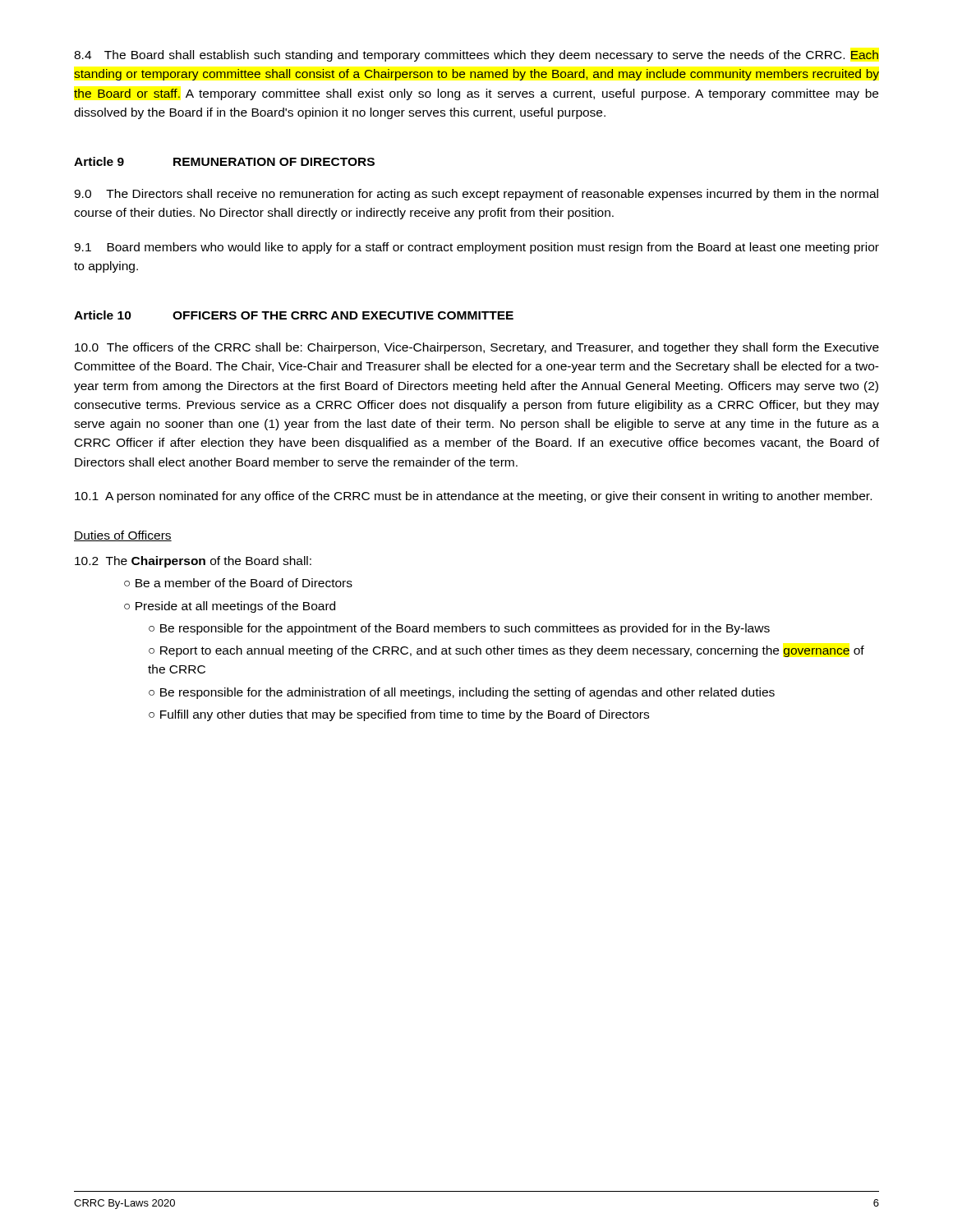
Task: Where is the passage that starts "2 The Chairperson of the"?
Action: (193, 561)
